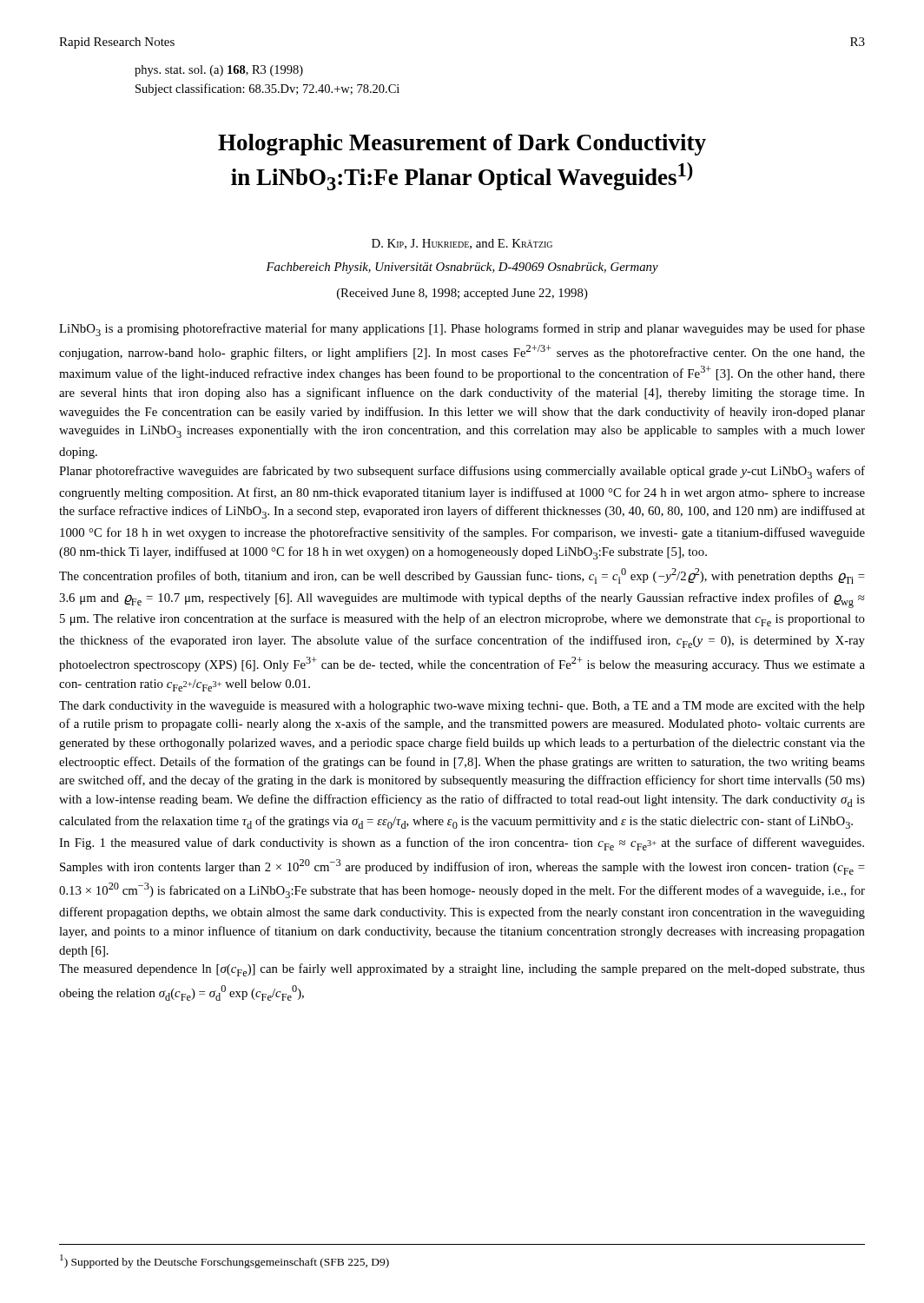Image resolution: width=924 pixels, height=1303 pixels.
Task: Select the footnote with the text "1) Supported by the Deutsche Forschungsgemeinschaft (SFB"
Action: [224, 1260]
